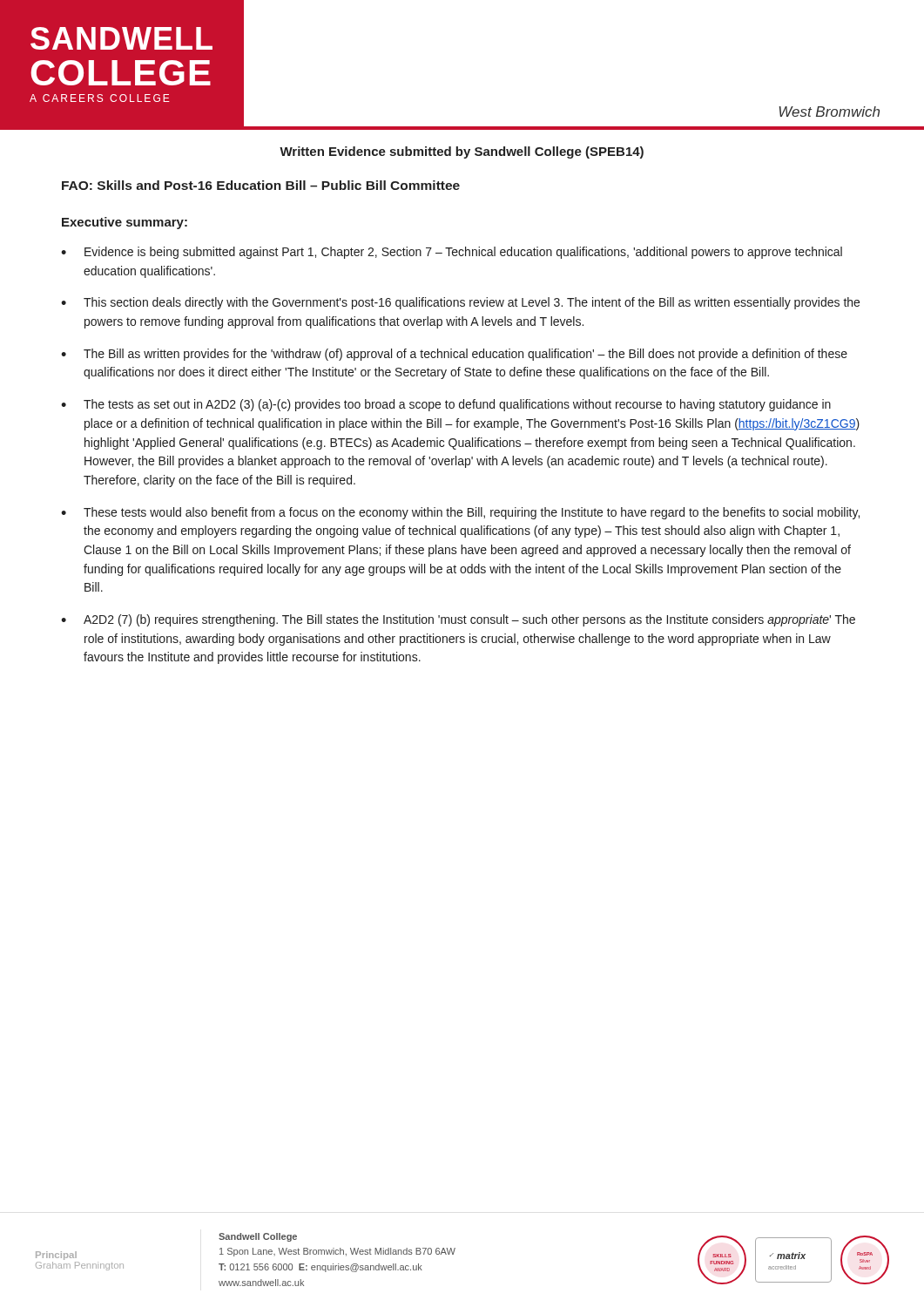Find the list item that says "• These tests would also benefit"
The image size is (924, 1307).
point(462,550)
